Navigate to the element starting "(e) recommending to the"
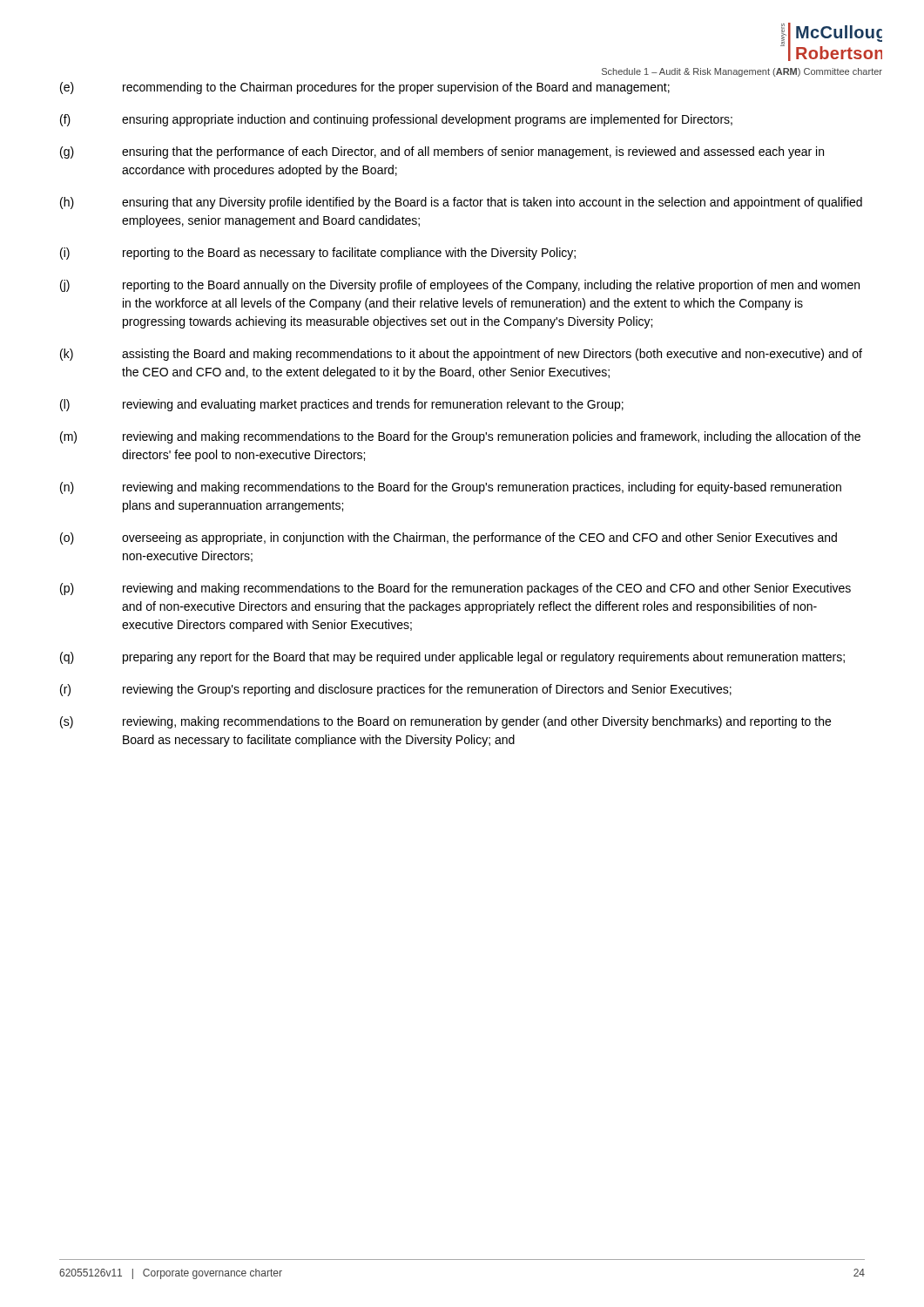Viewport: 924px width, 1307px height. (462, 88)
